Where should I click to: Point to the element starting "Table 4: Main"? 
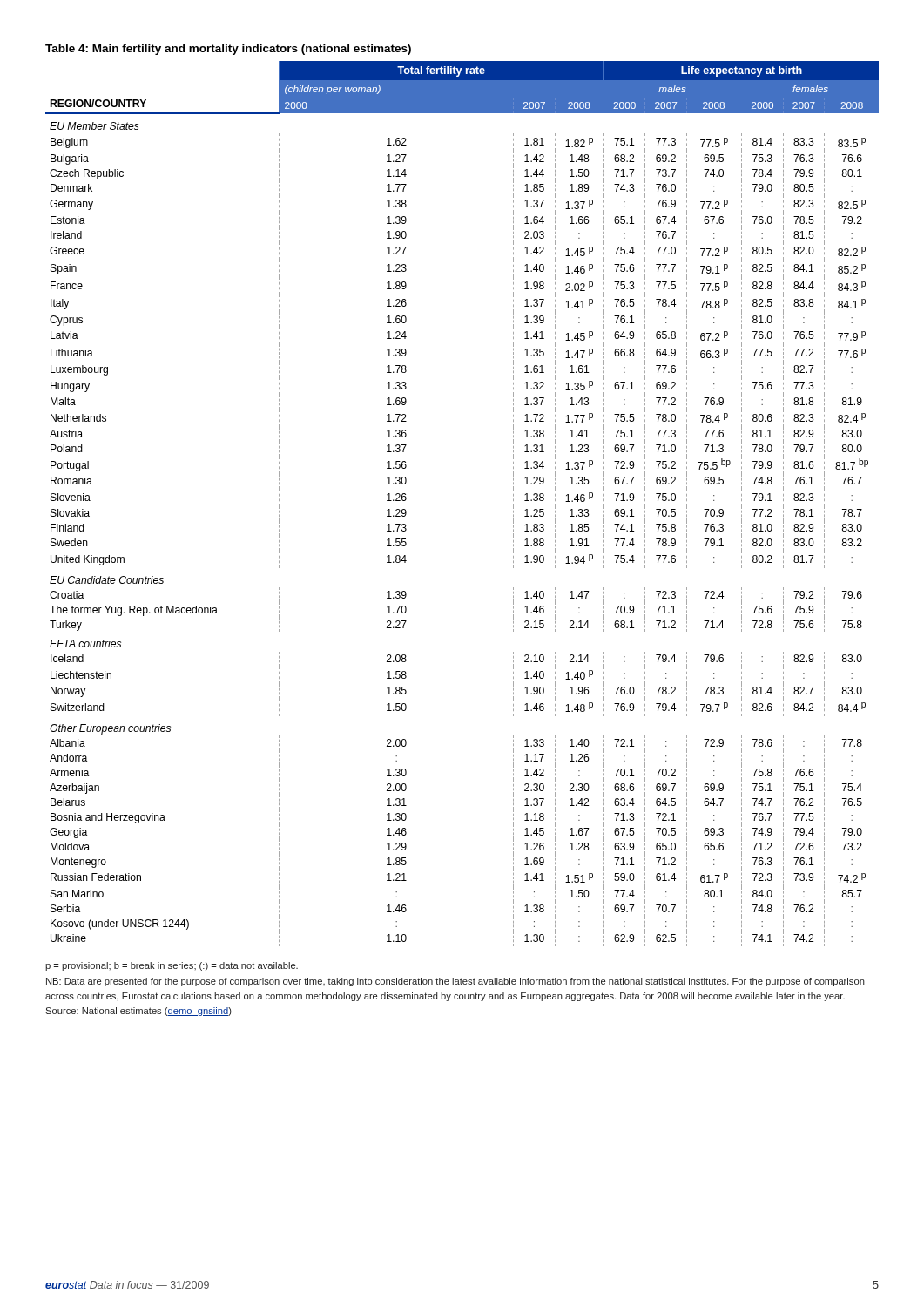[228, 48]
